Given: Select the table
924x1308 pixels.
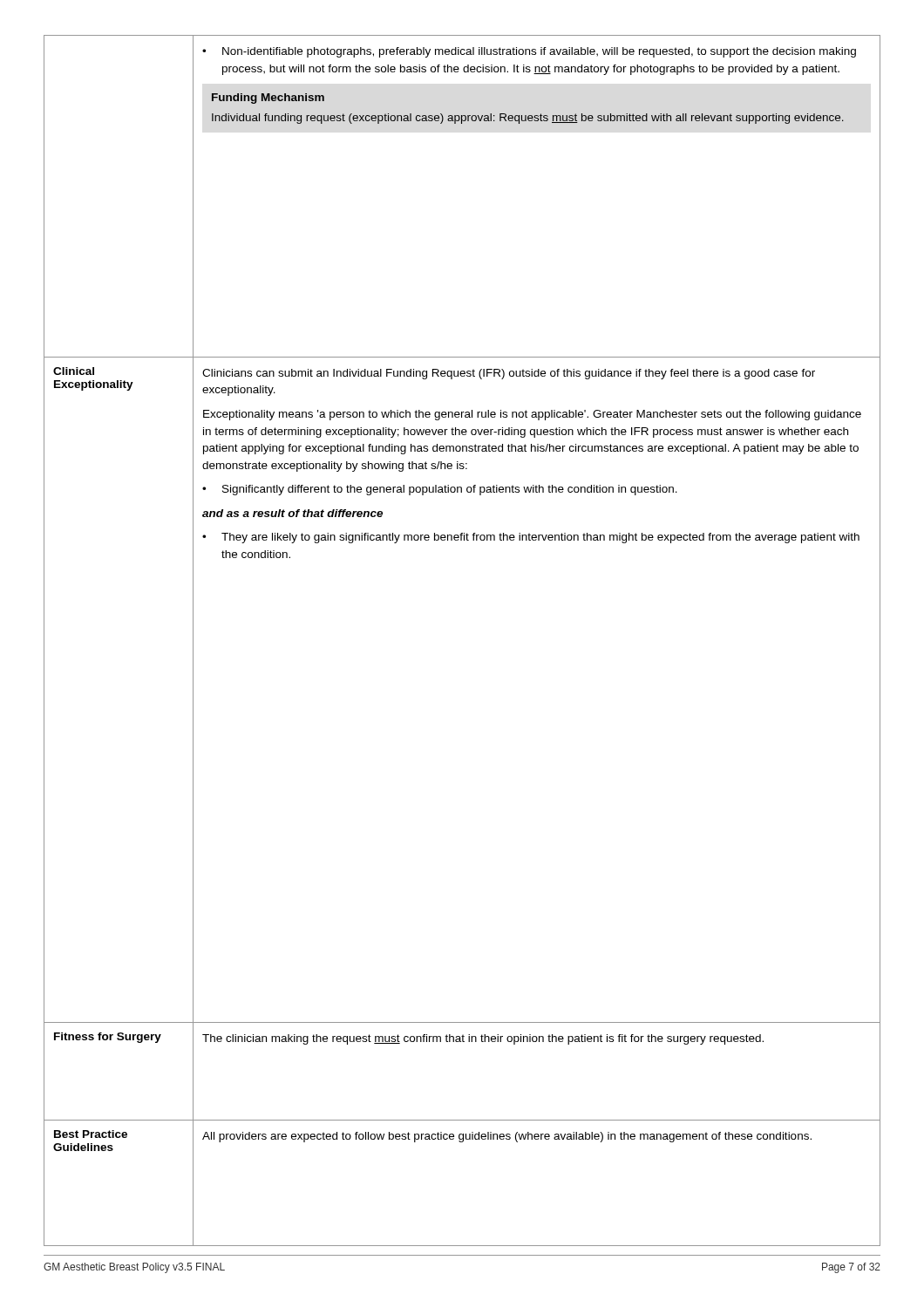Looking at the screenshot, I should 462,641.
